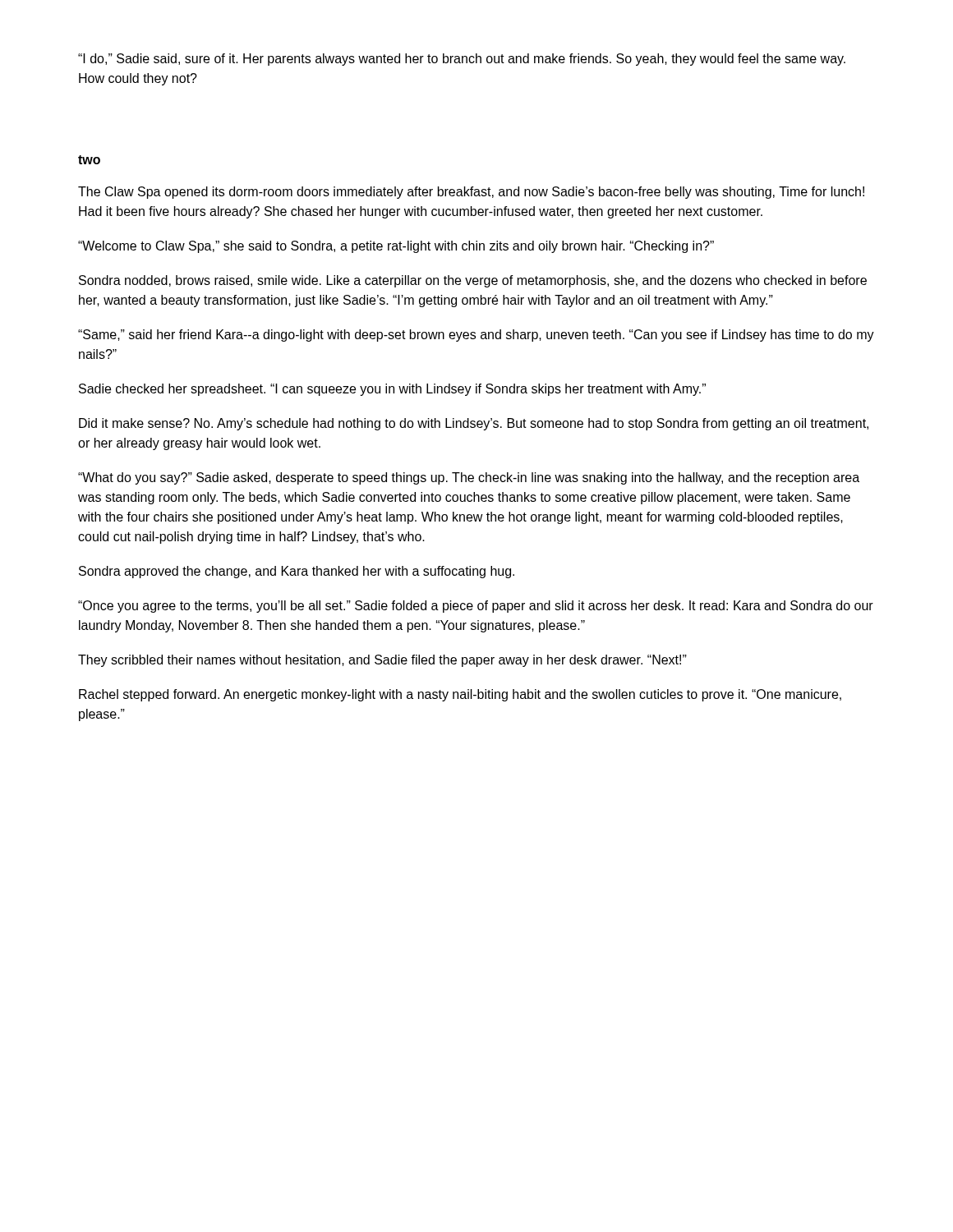
Task: Click a section header
Action: tap(89, 160)
